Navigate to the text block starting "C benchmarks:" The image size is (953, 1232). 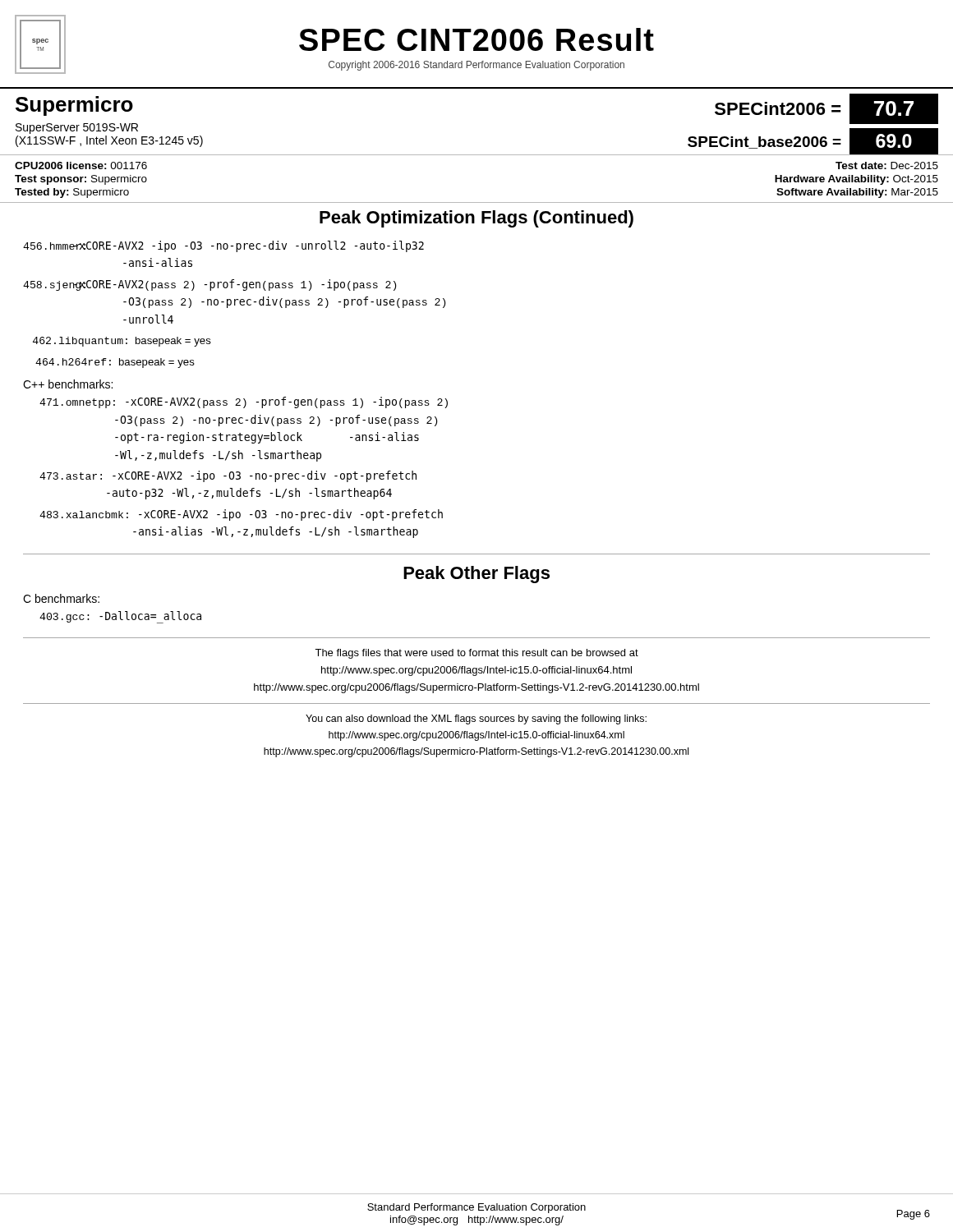coord(62,599)
